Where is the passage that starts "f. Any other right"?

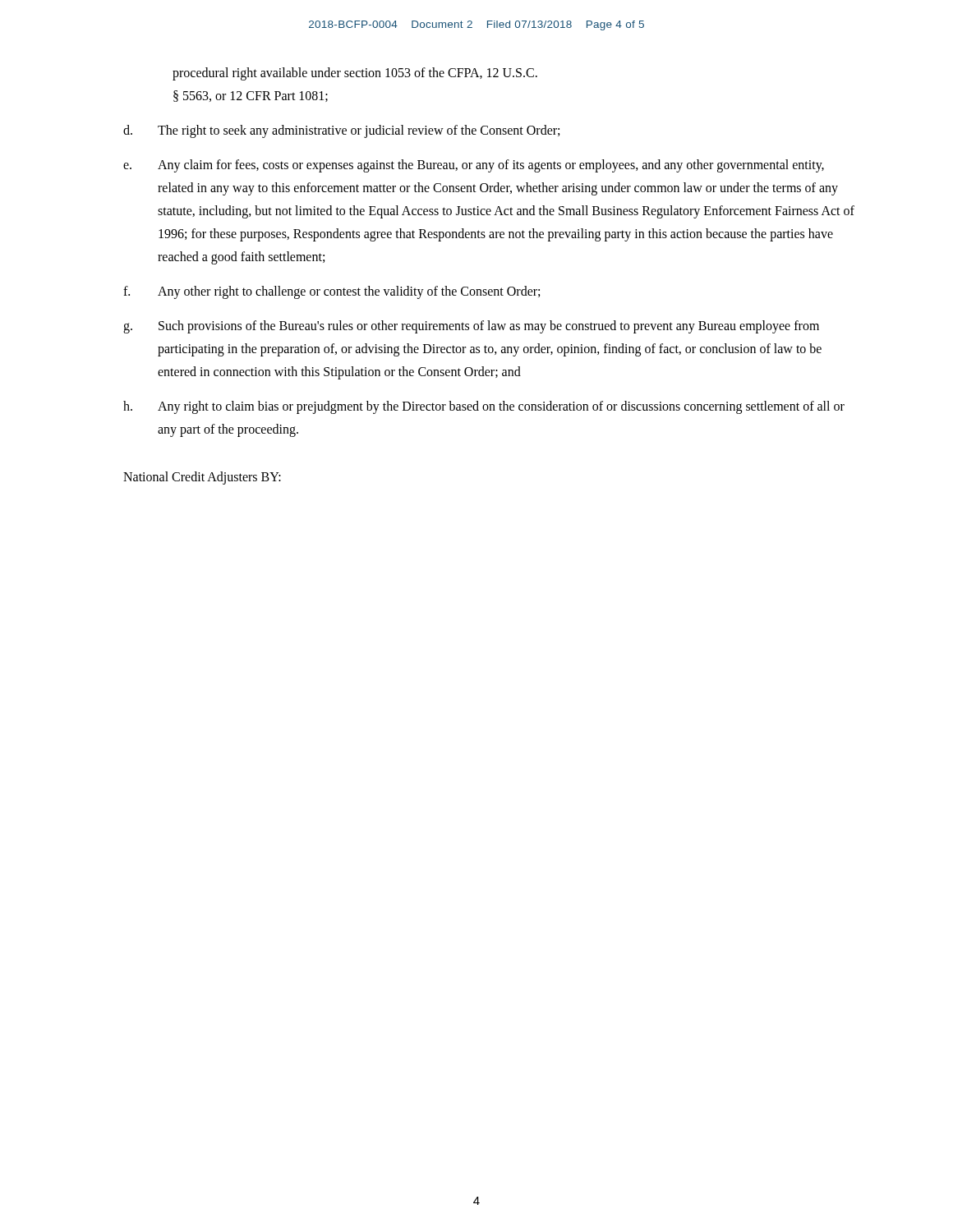point(489,292)
